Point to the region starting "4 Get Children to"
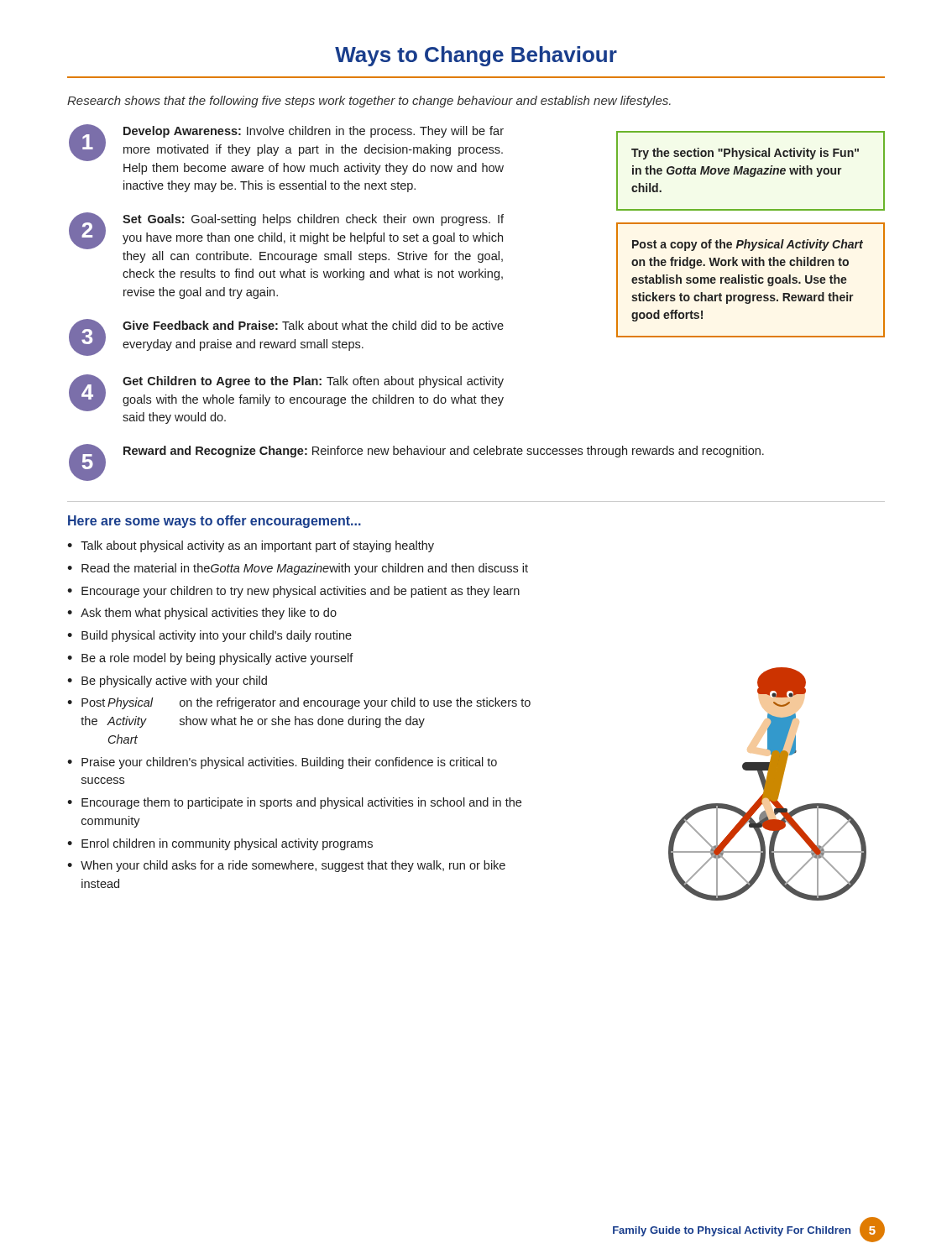The image size is (952, 1259). click(285, 400)
